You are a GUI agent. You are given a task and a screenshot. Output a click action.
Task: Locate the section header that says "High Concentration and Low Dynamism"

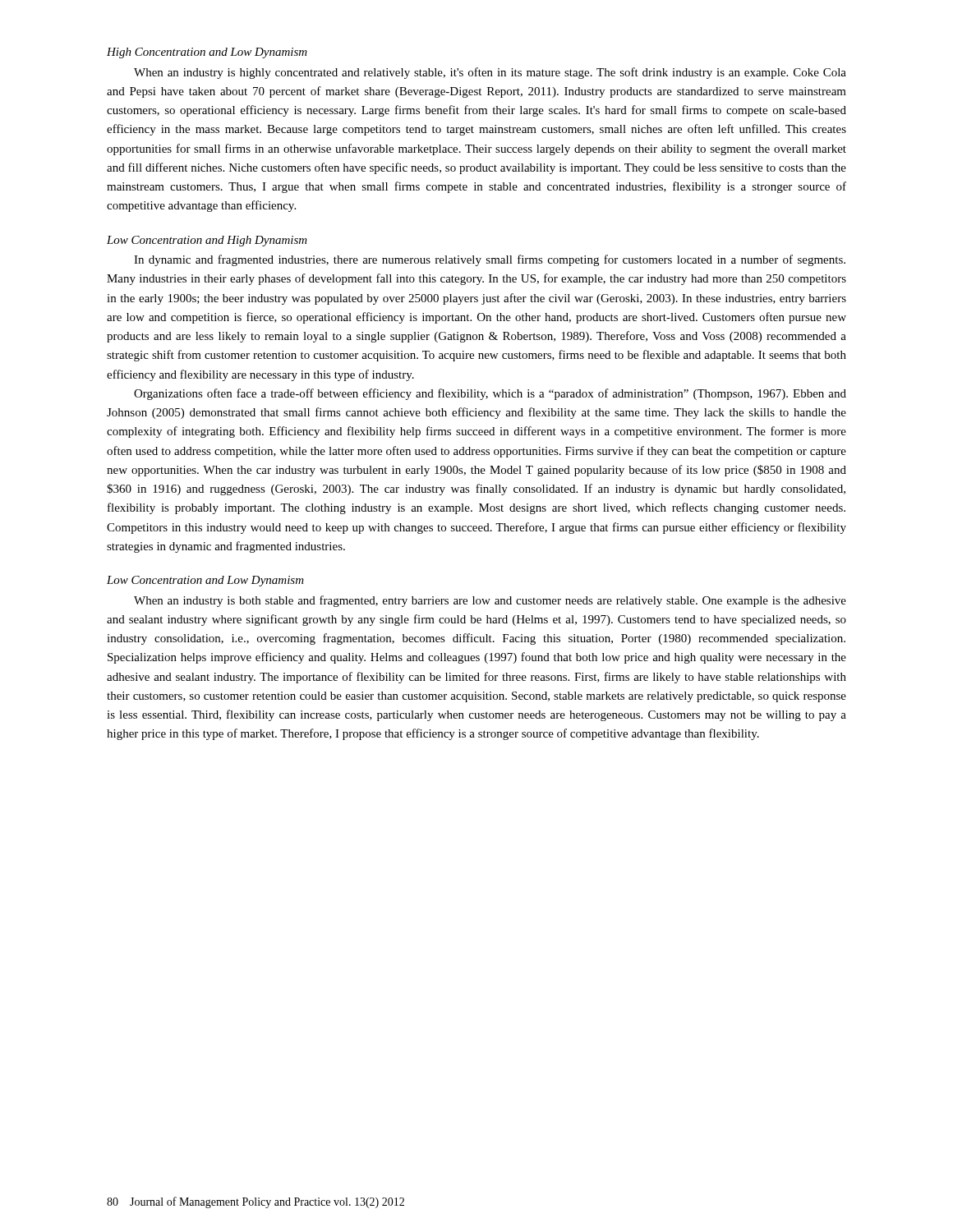(207, 52)
